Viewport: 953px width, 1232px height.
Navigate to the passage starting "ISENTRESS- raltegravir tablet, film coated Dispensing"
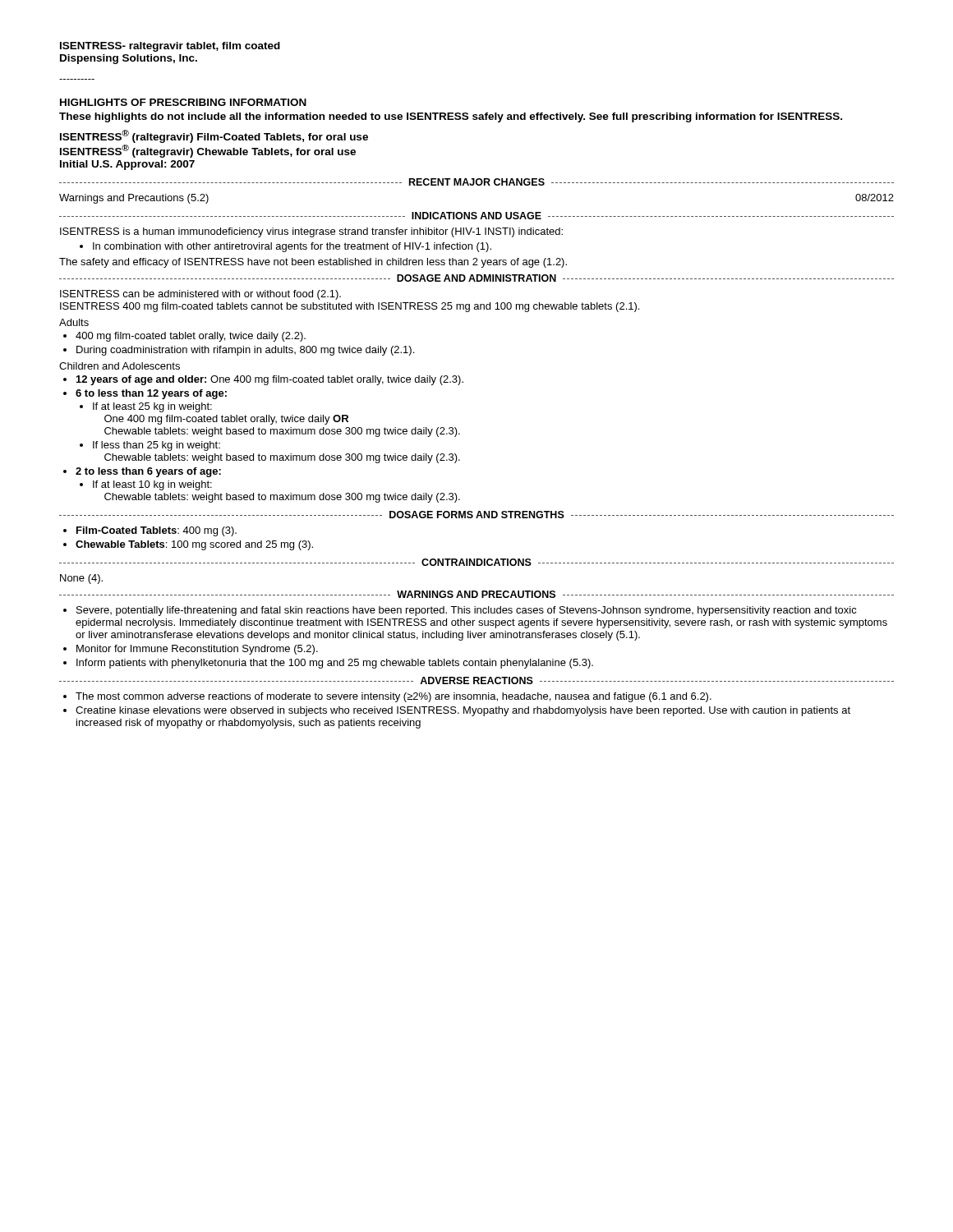[170, 47]
